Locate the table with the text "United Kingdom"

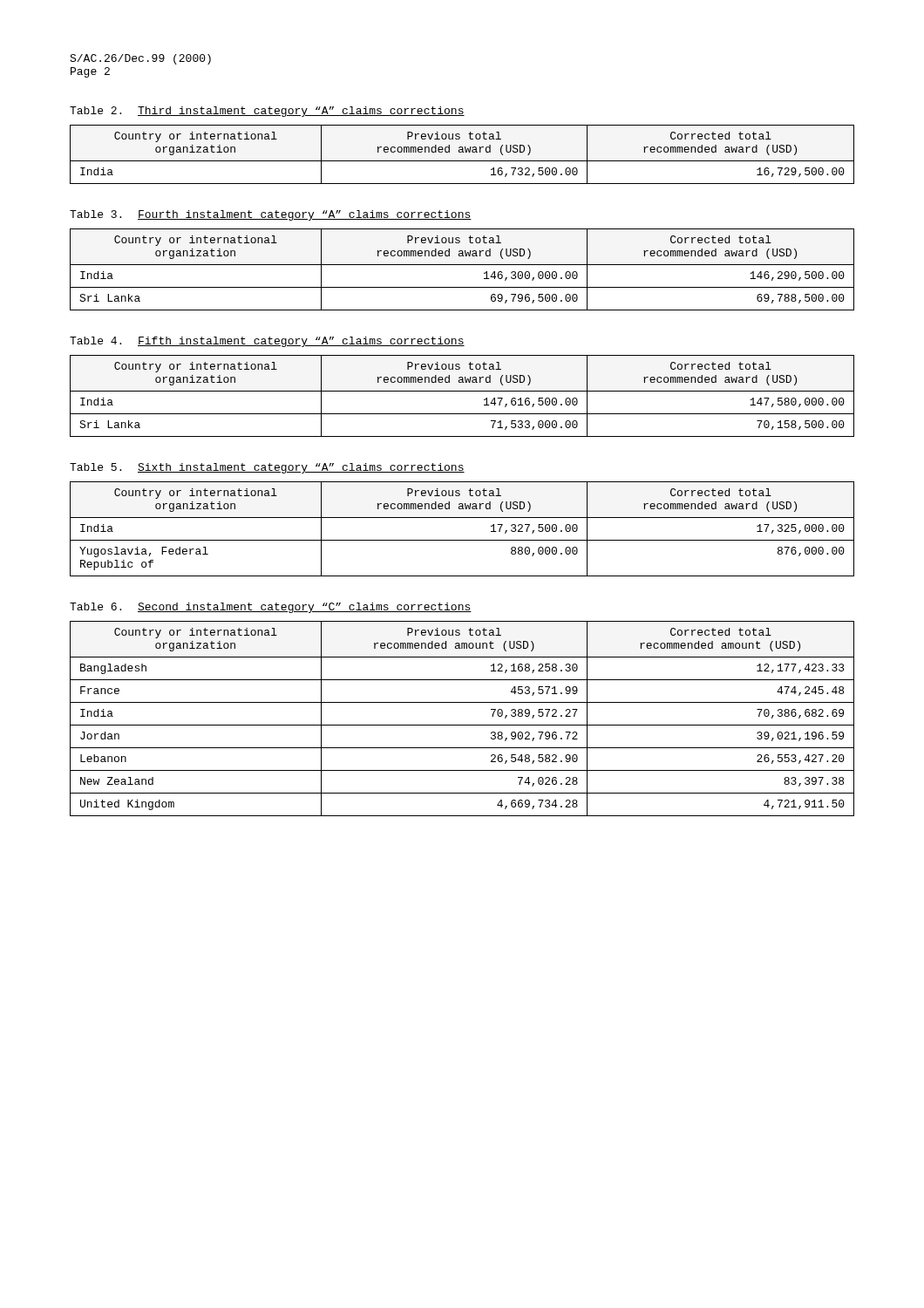462,719
